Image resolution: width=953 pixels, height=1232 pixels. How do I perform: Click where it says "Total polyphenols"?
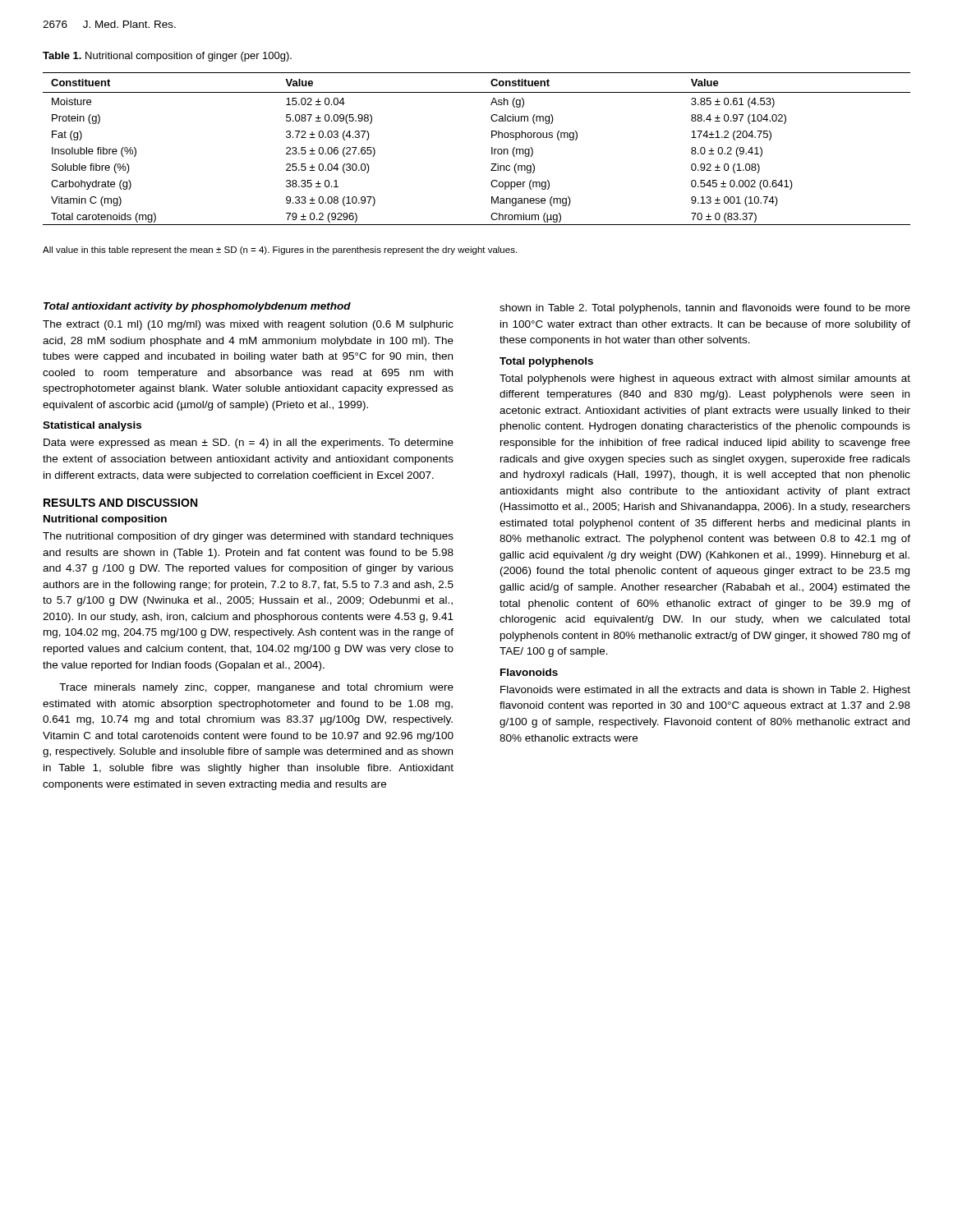(x=546, y=361)
